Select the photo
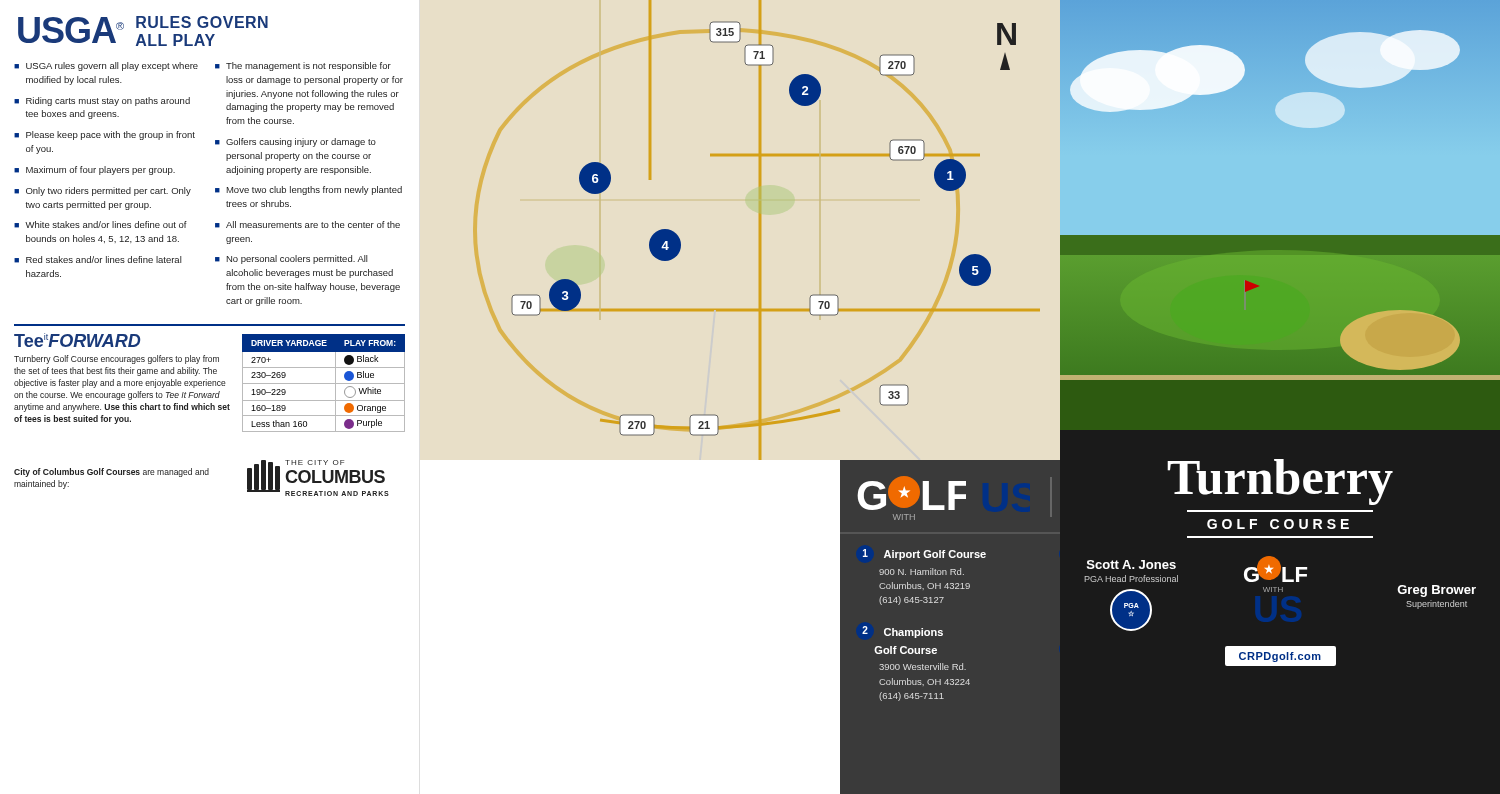This screenshot has height=794, width=1500. 1280,215
